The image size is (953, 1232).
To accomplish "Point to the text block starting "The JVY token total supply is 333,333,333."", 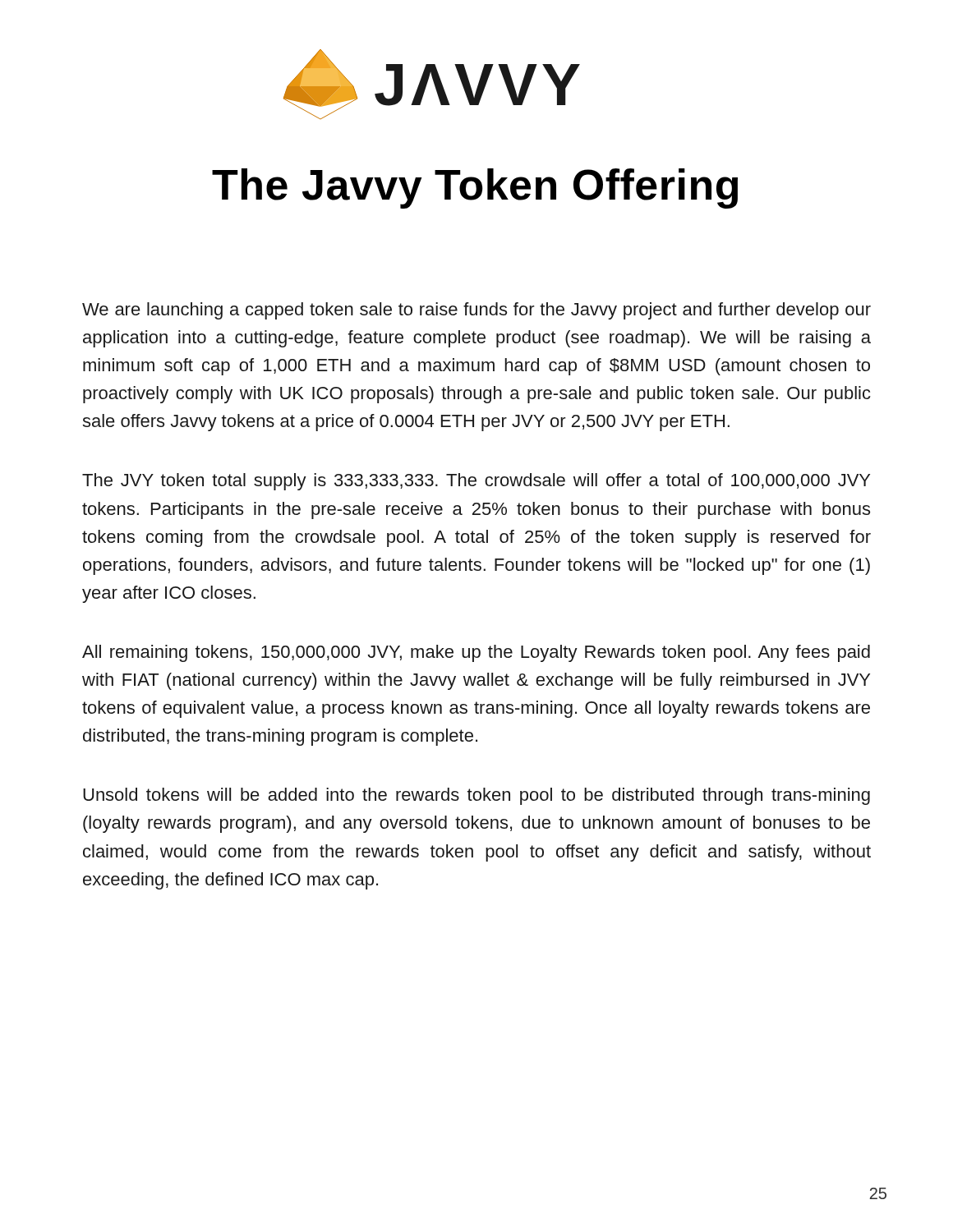I will point(476,536).
